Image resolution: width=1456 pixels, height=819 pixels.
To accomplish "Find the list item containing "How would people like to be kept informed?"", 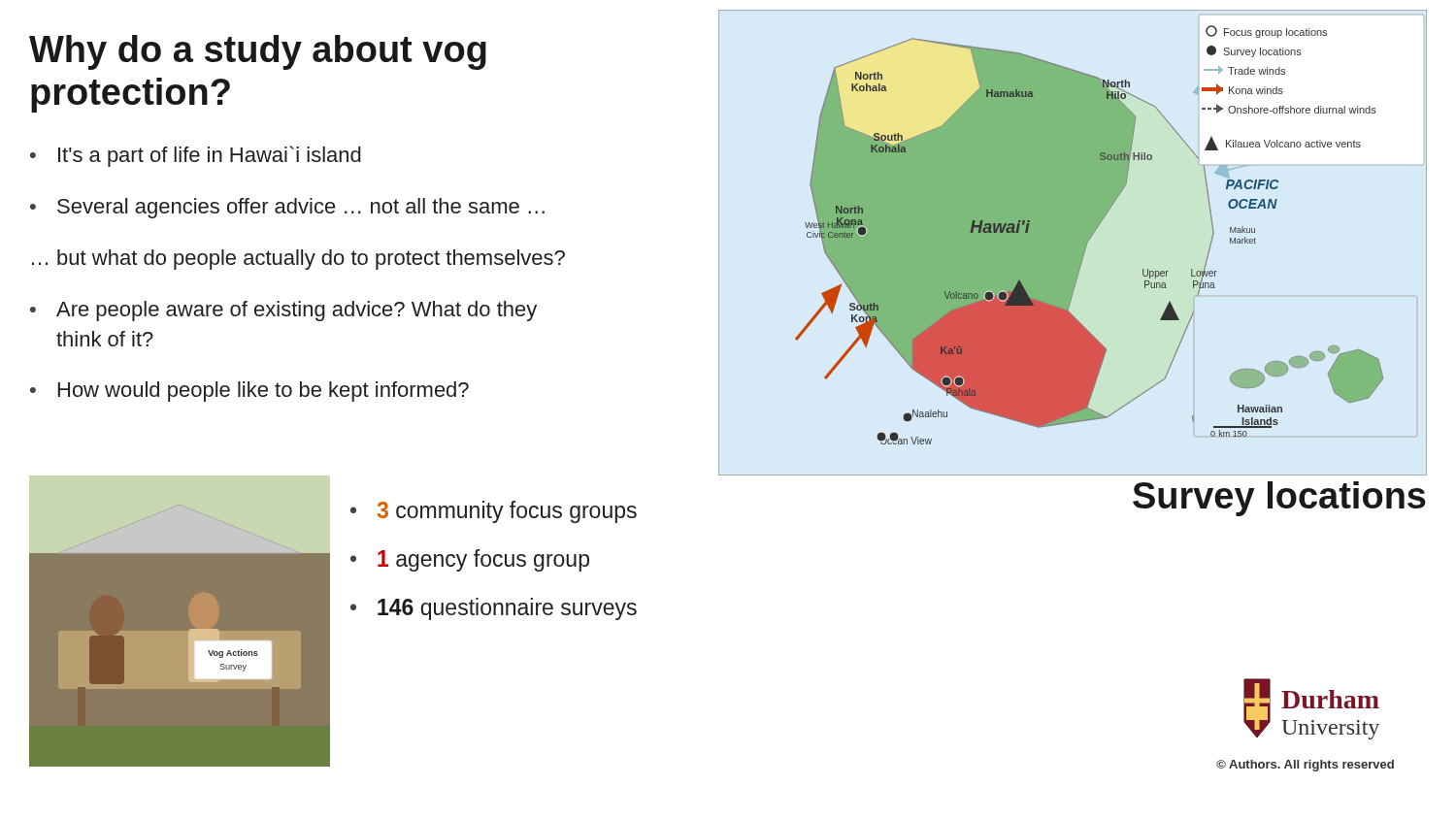I will (x=263, y=390).
